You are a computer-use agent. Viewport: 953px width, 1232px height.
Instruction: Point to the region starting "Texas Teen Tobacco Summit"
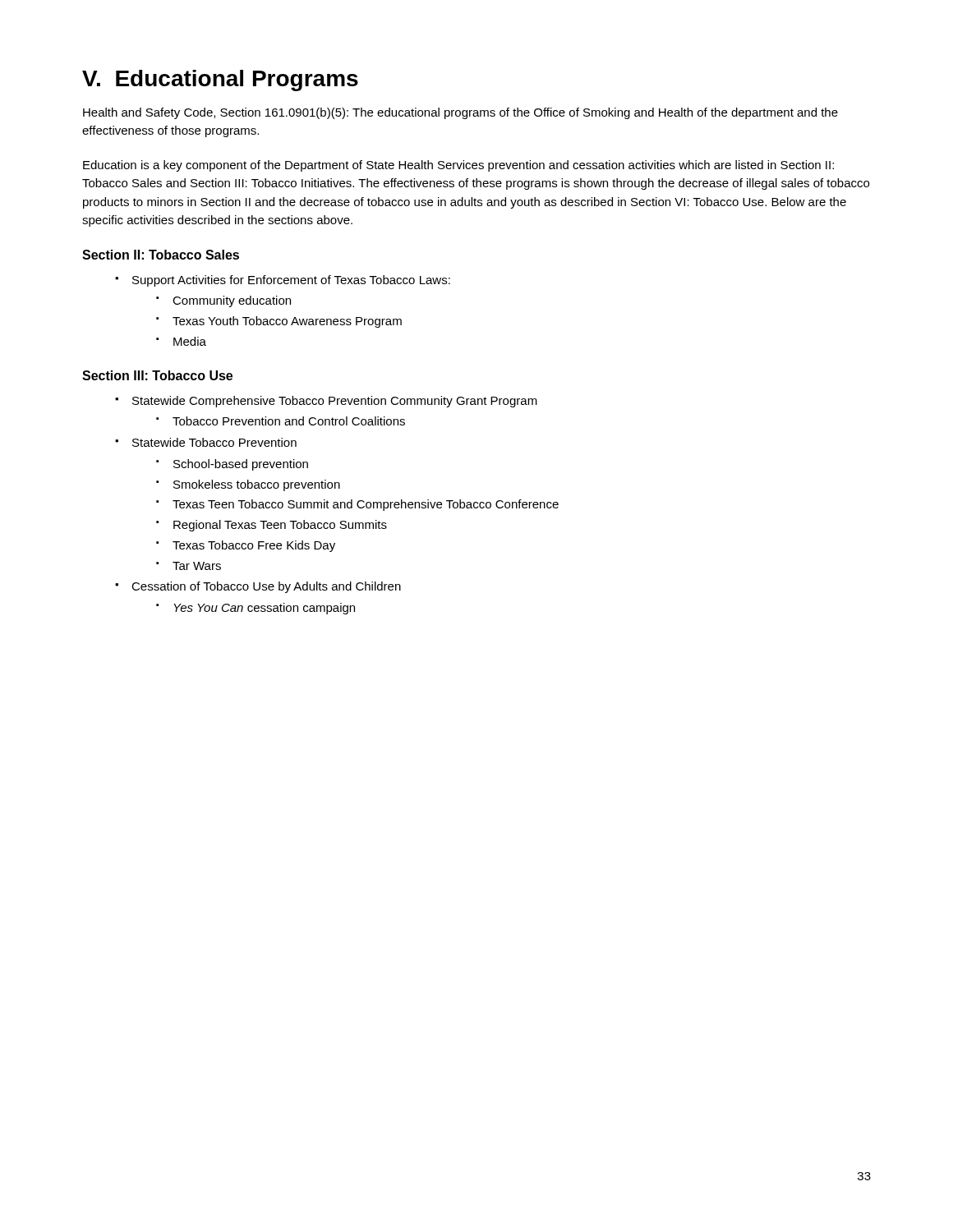pyautogui.click(x=366, y=504)
